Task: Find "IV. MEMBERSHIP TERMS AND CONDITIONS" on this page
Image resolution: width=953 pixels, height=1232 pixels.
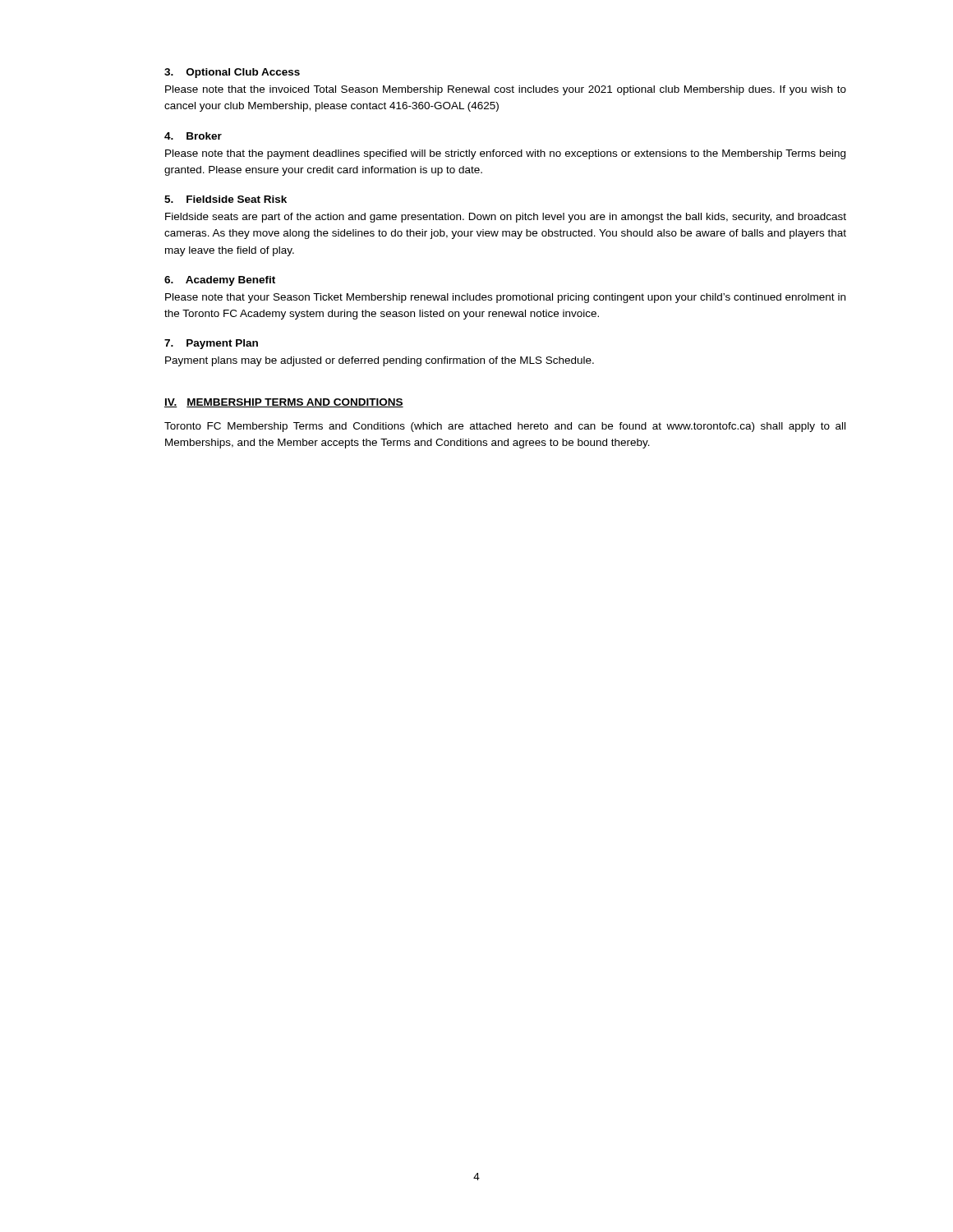Action: pos(284,402)
